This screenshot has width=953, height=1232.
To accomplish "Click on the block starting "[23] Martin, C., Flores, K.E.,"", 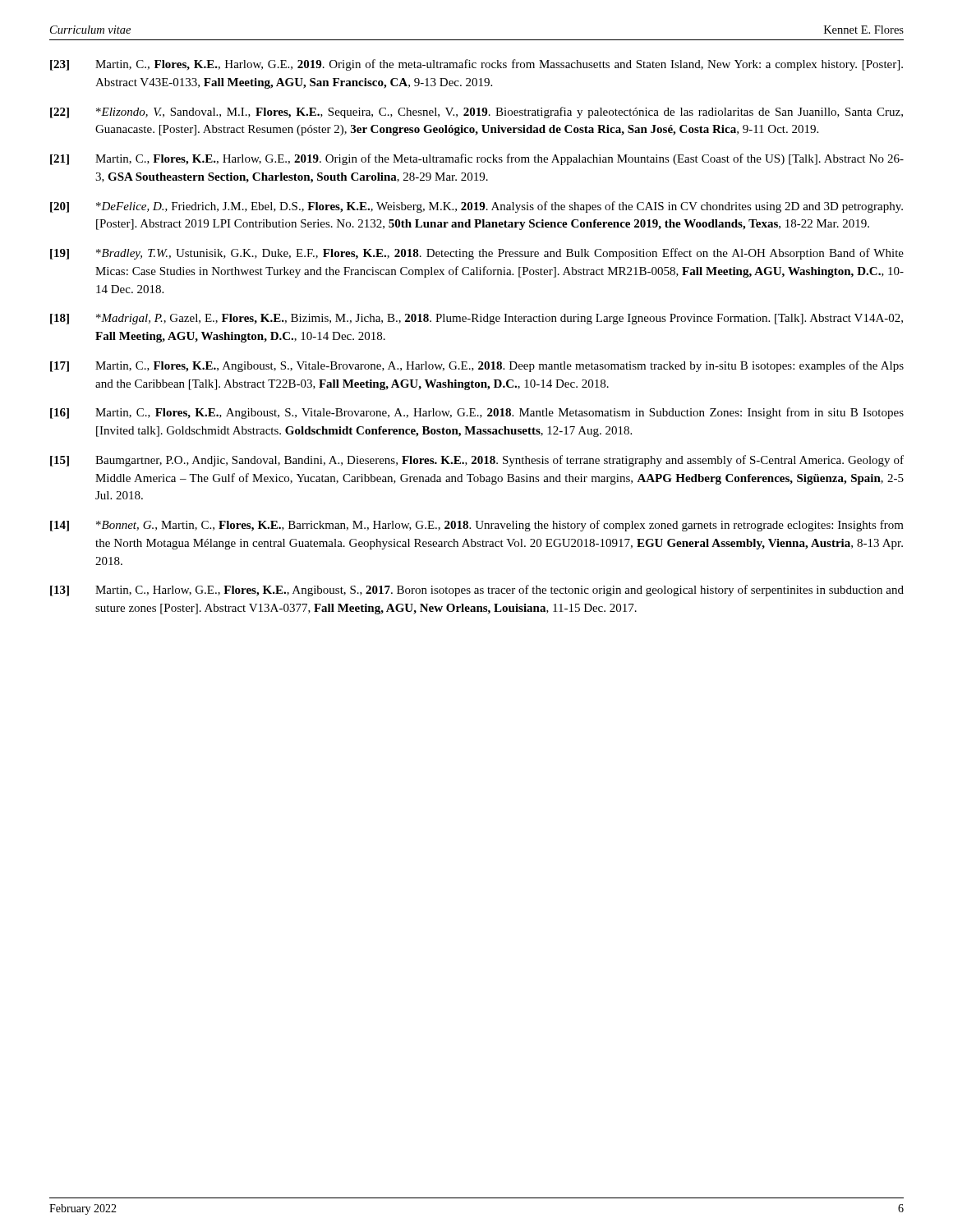I will point(476,74).
